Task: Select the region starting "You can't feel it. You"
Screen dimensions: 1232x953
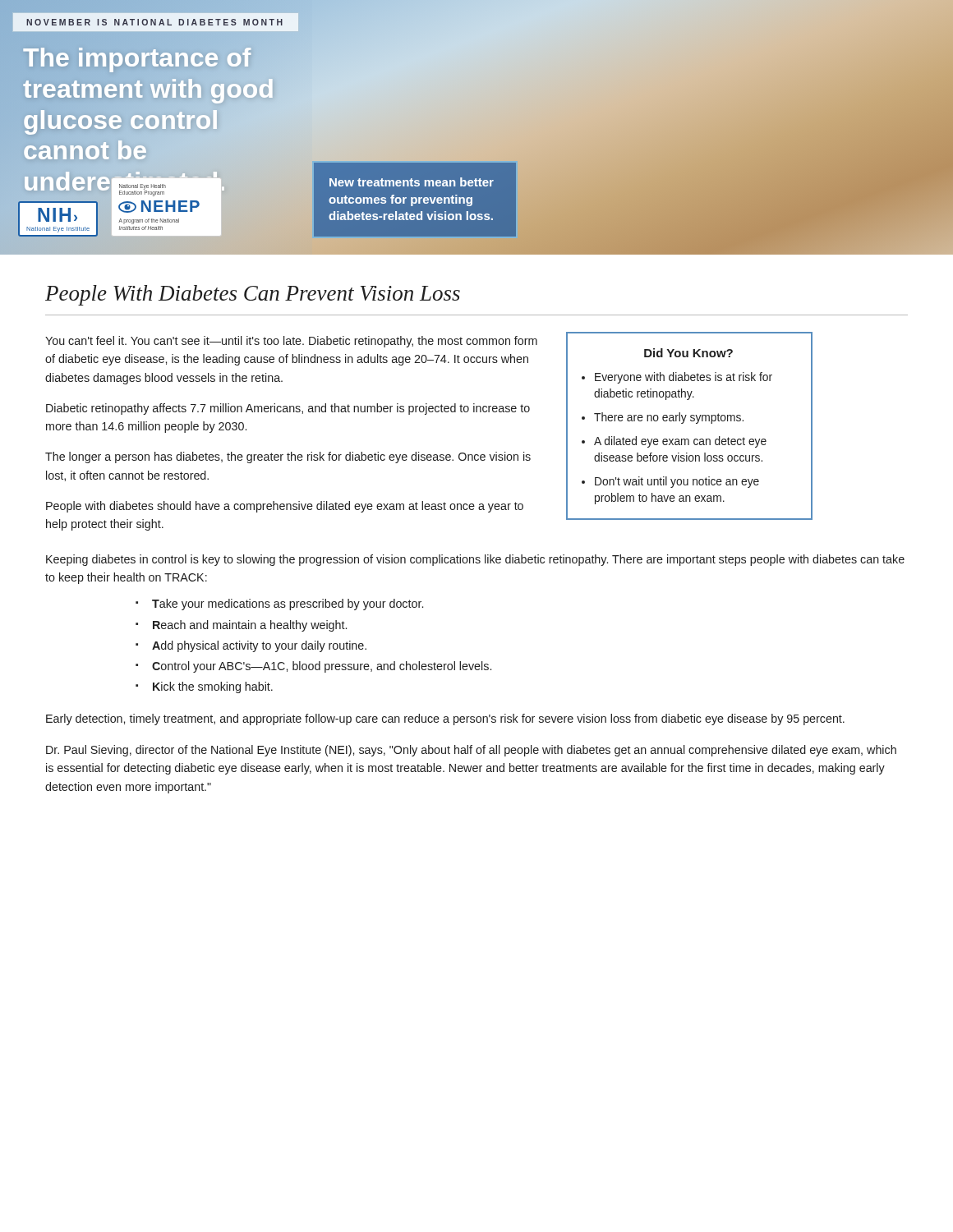Action: [291, 359]
